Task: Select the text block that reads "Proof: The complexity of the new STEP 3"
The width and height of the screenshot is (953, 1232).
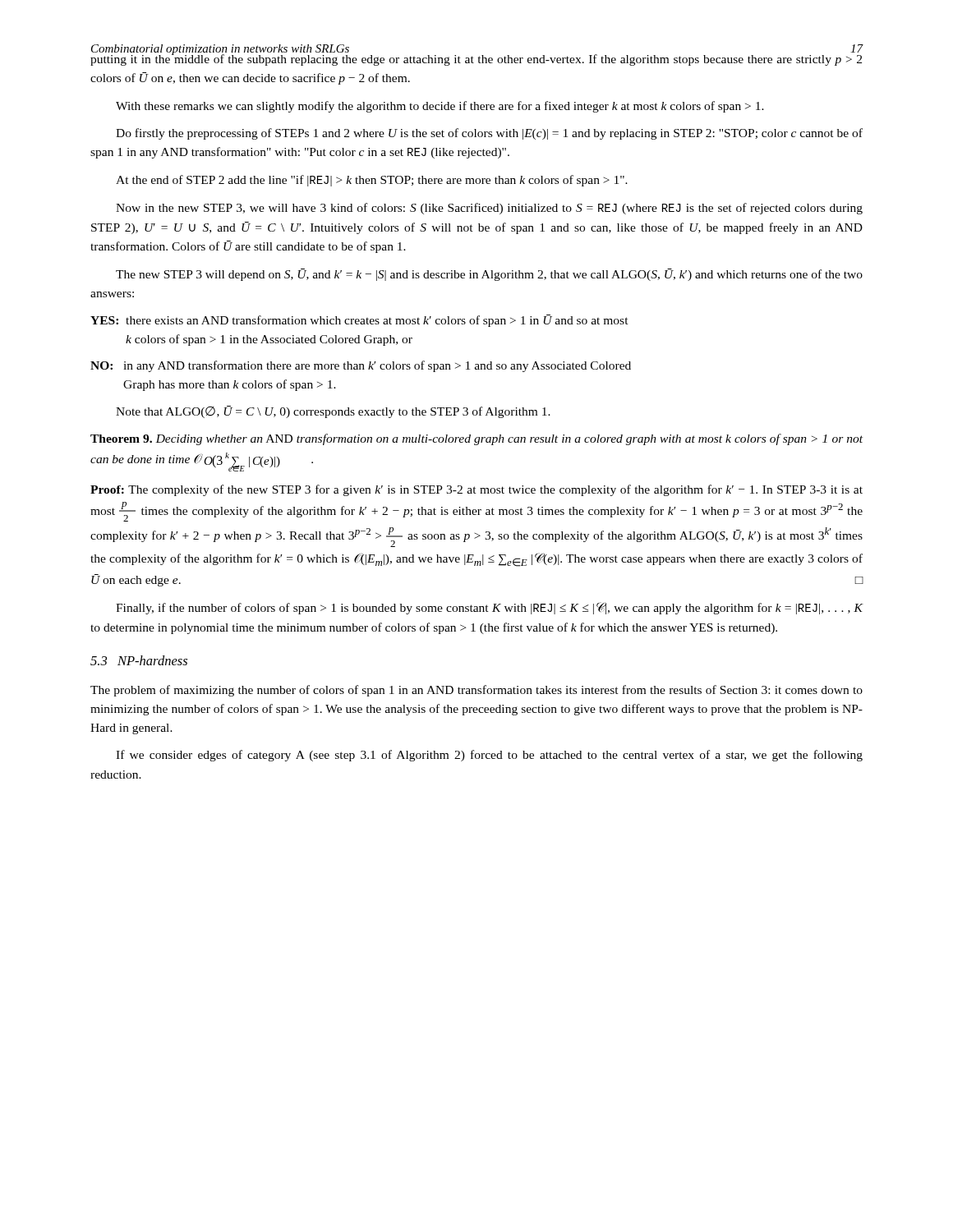Action: pos(476,534)
